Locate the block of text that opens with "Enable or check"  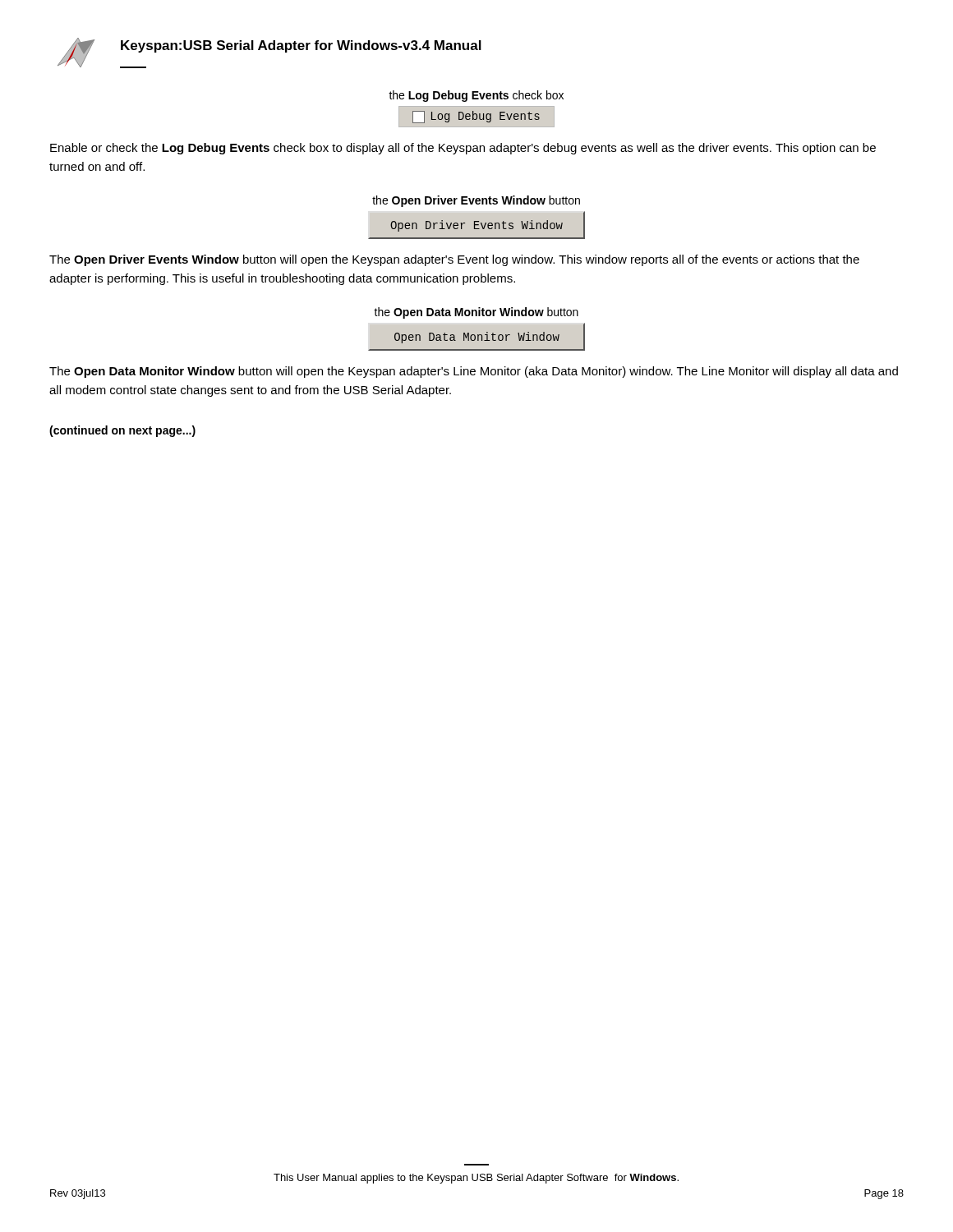click(463, 157)
